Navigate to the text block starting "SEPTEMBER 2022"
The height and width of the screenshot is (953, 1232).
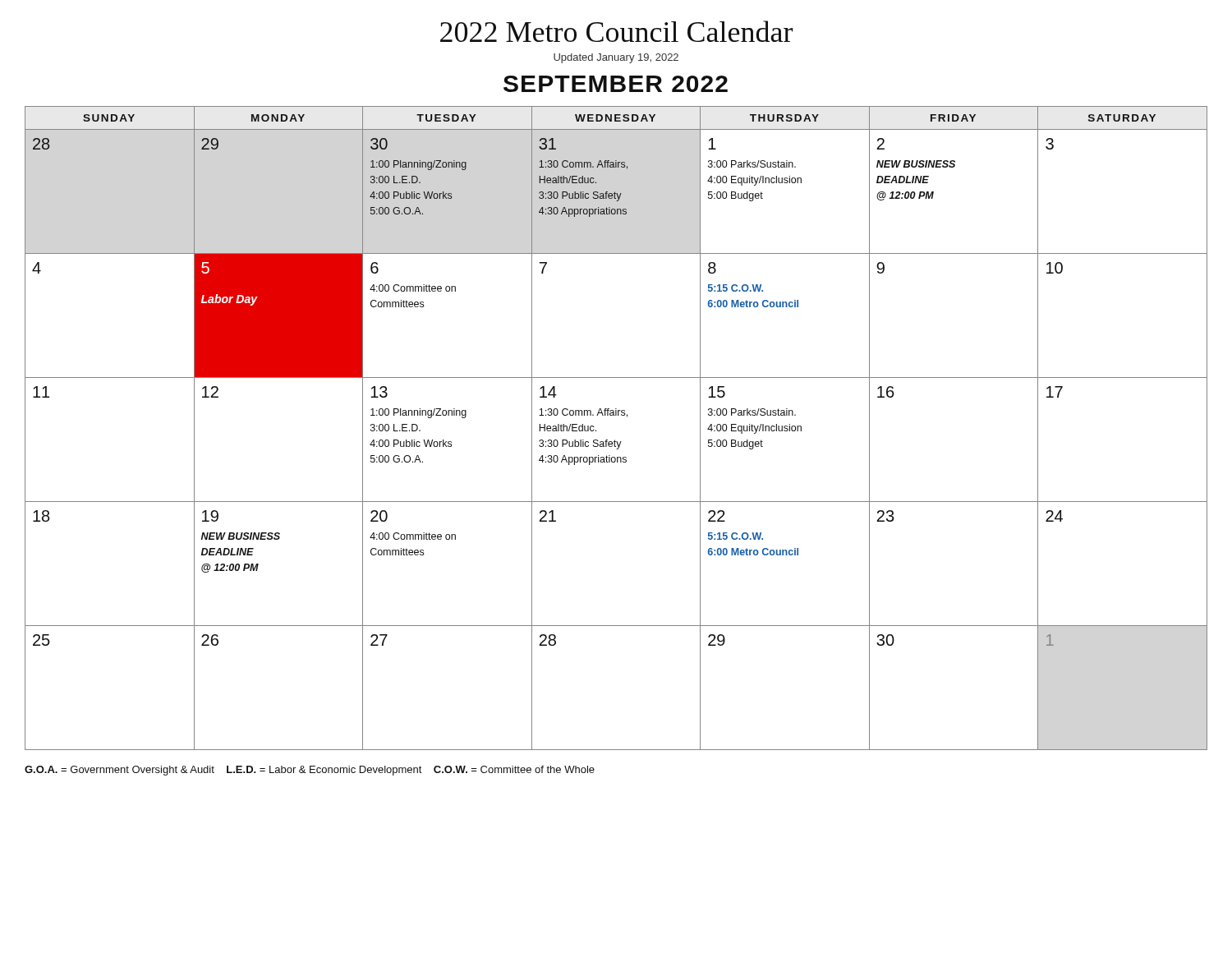click(x=616, y=84)
